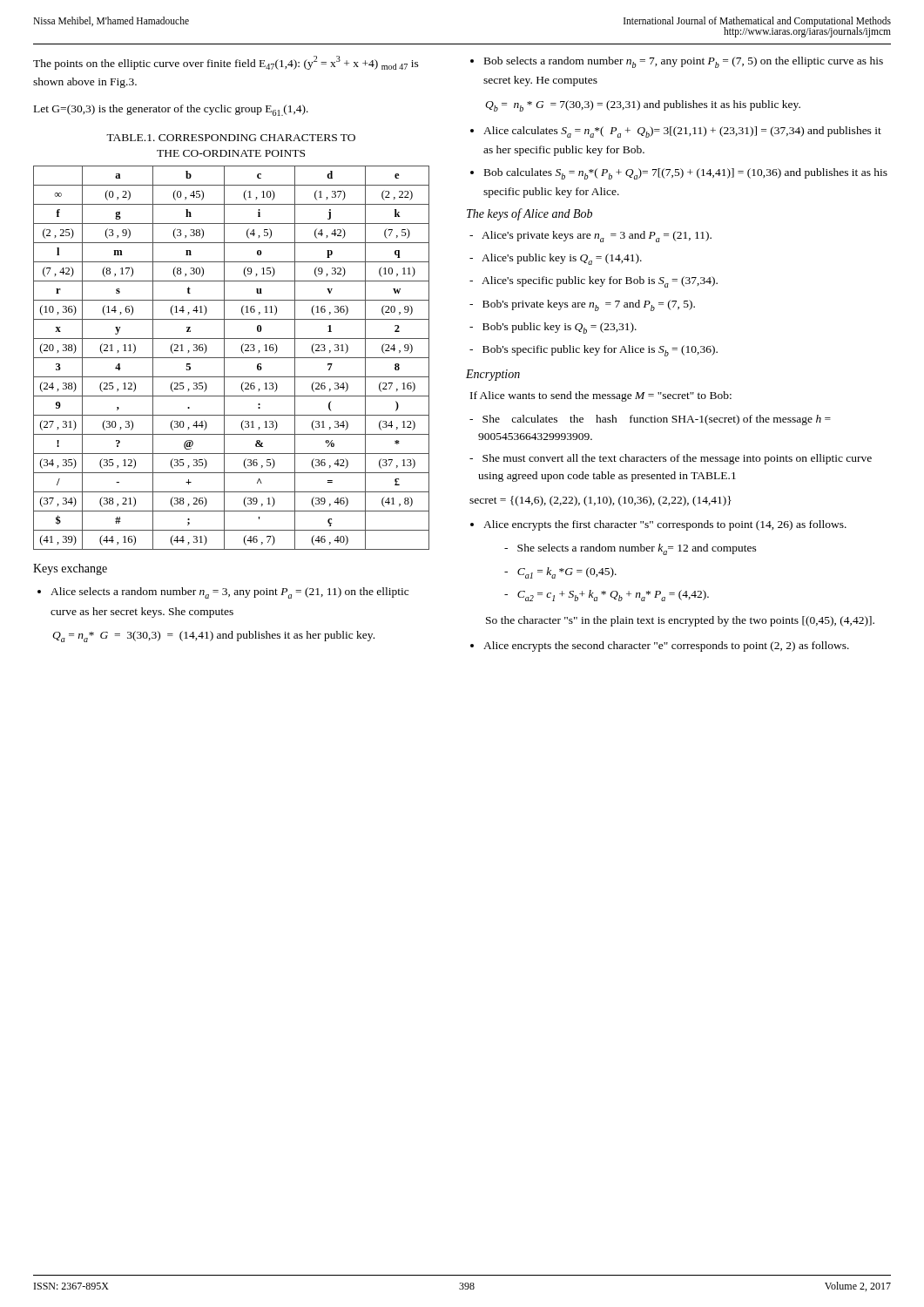Locate the formula that reads "Qb = nb * G"

click(643, 105)
